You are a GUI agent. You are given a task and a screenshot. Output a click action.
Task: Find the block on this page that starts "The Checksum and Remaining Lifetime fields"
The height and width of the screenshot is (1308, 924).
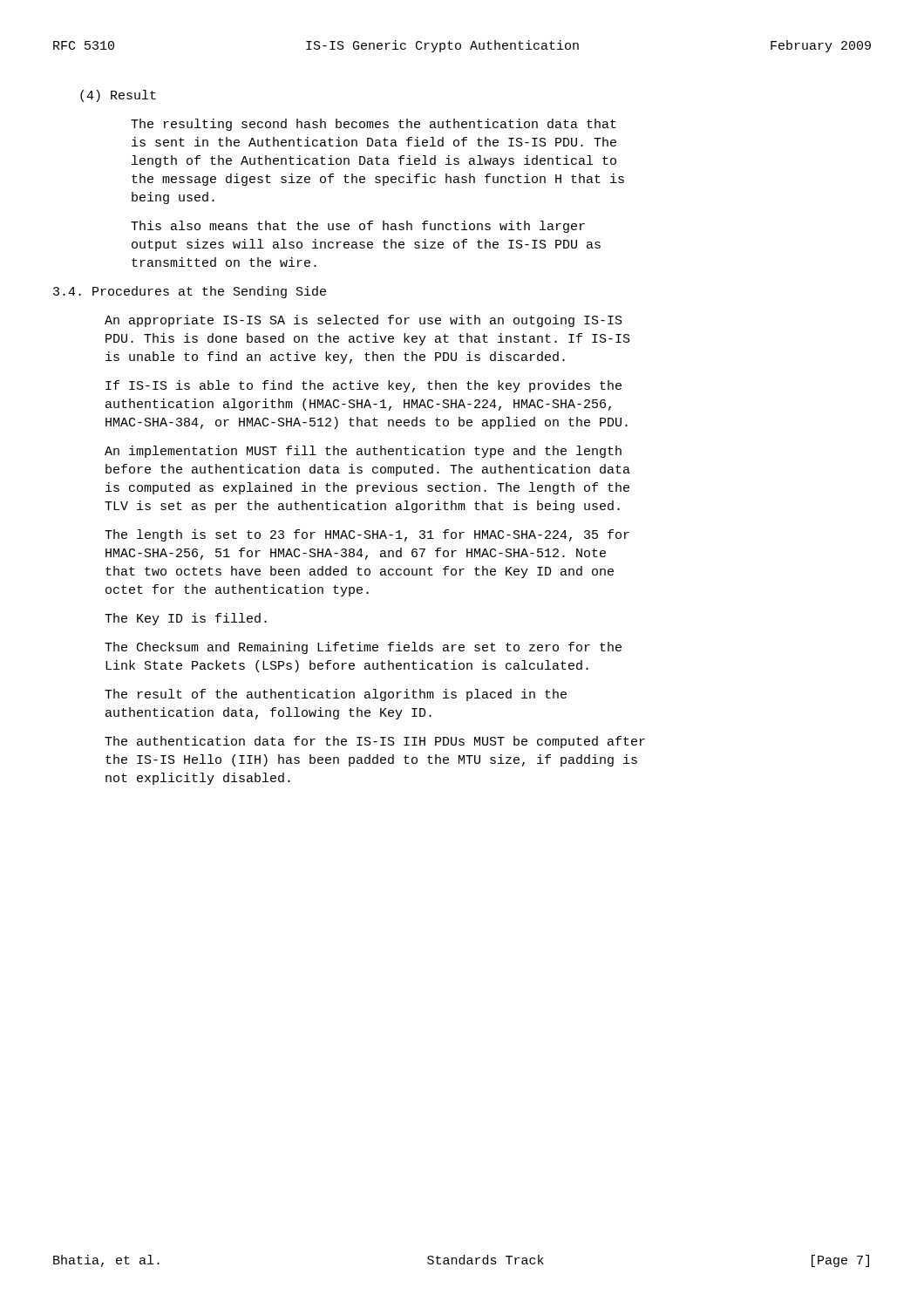tap(488, 658)
